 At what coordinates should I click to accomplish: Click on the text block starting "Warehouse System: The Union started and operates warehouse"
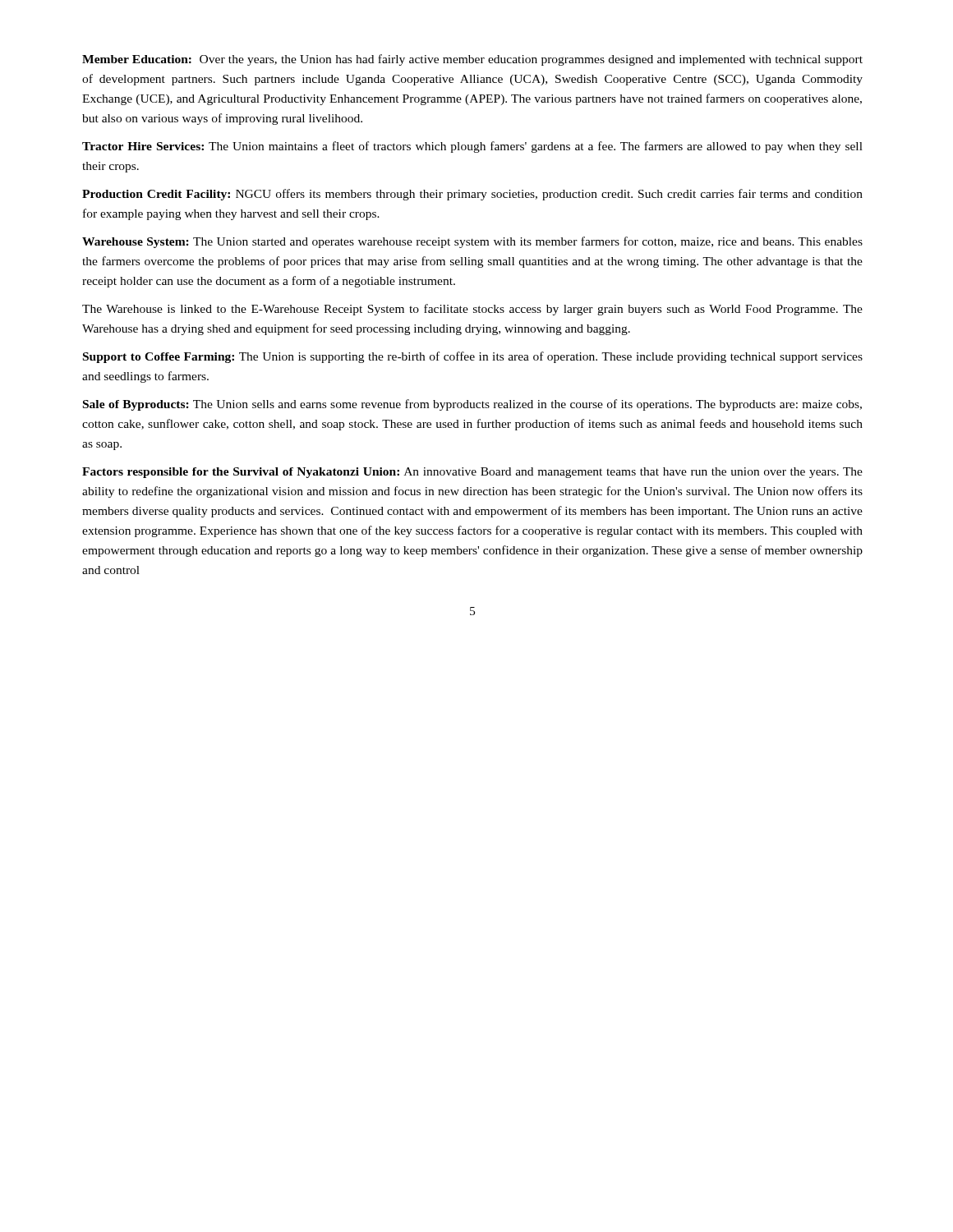[x=472, y=261]
